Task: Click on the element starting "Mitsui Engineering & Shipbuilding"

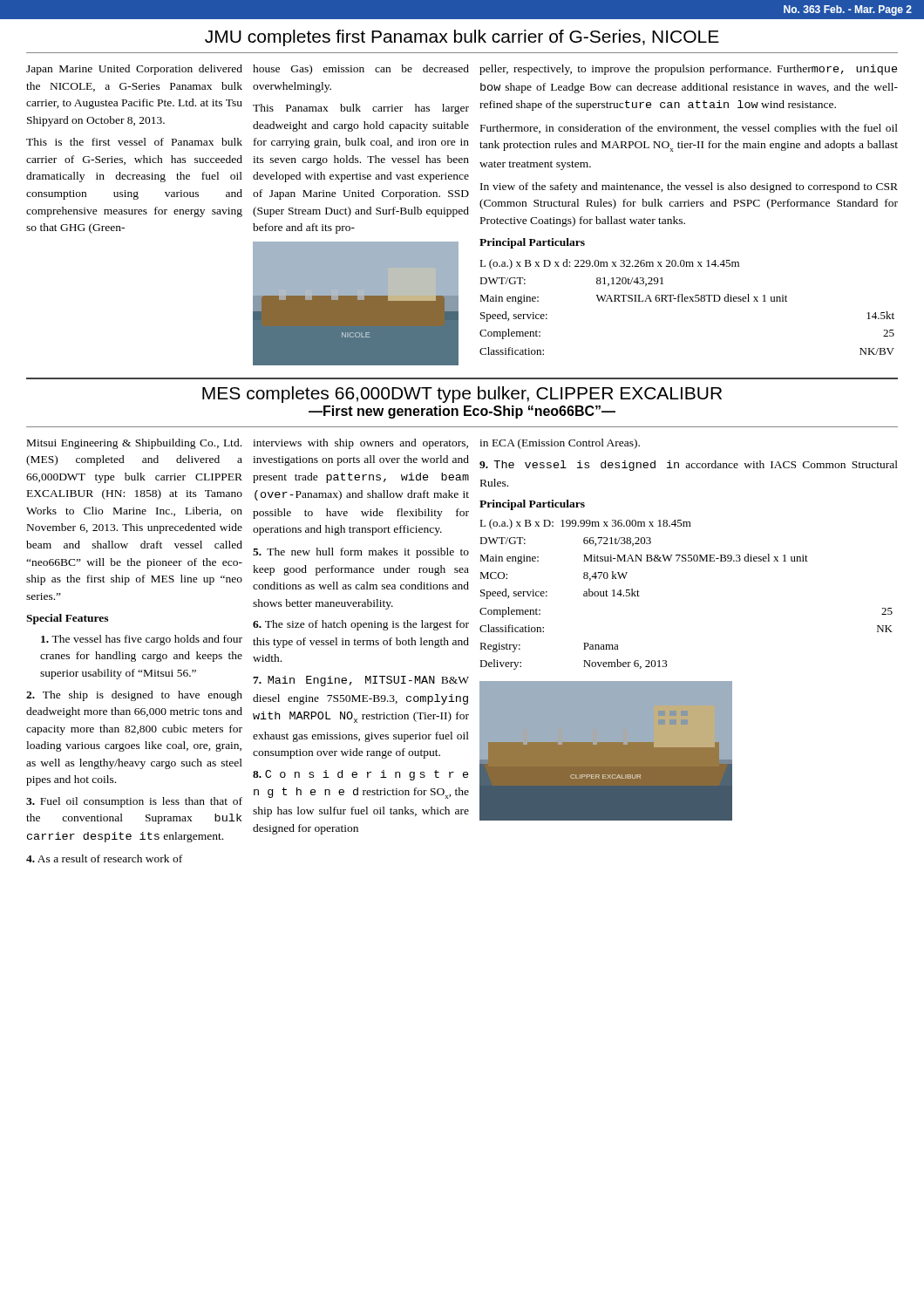Action: point(134,519)
